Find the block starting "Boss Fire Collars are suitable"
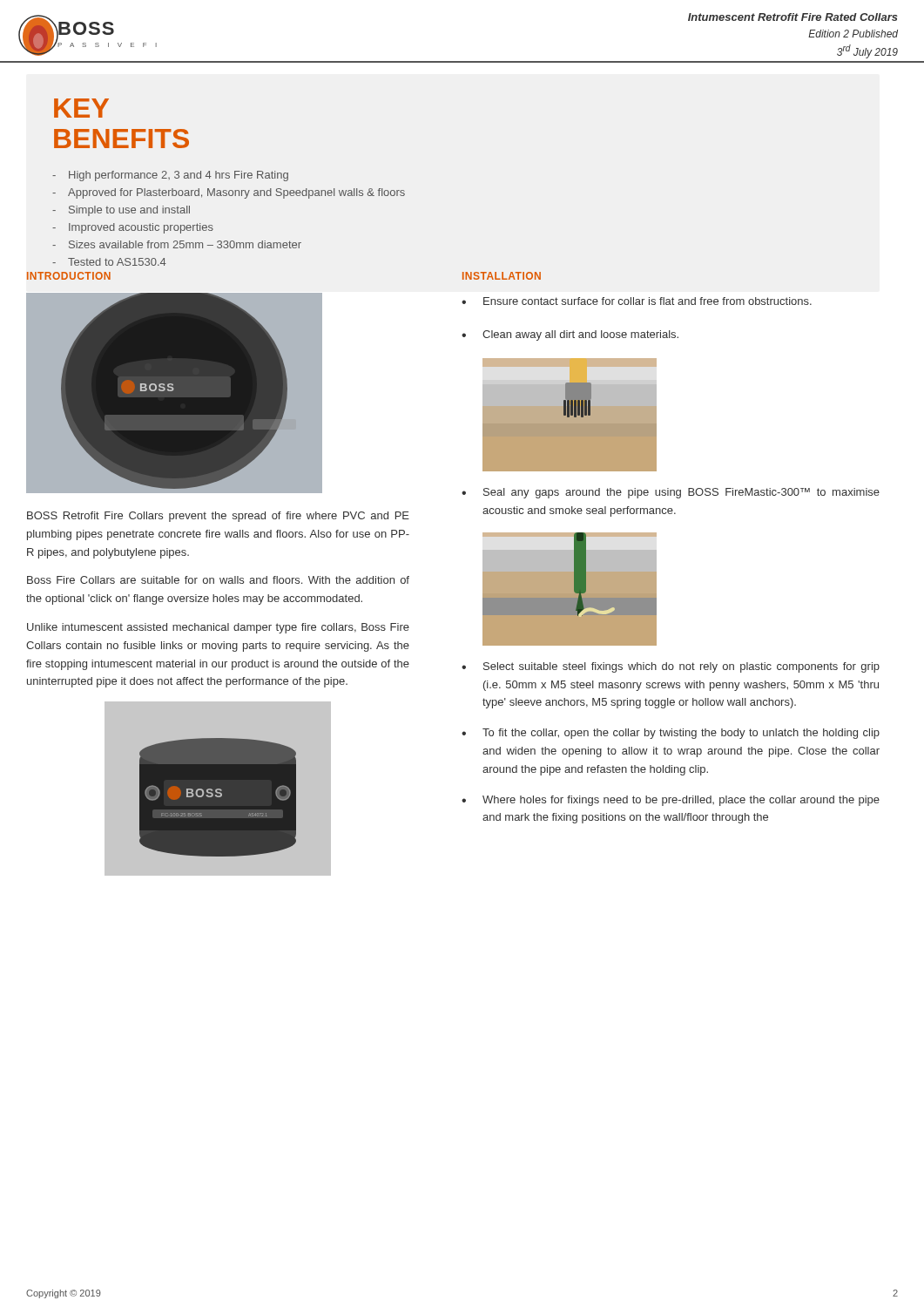Viewport: 924px width, 1307px height. point(218,589)
